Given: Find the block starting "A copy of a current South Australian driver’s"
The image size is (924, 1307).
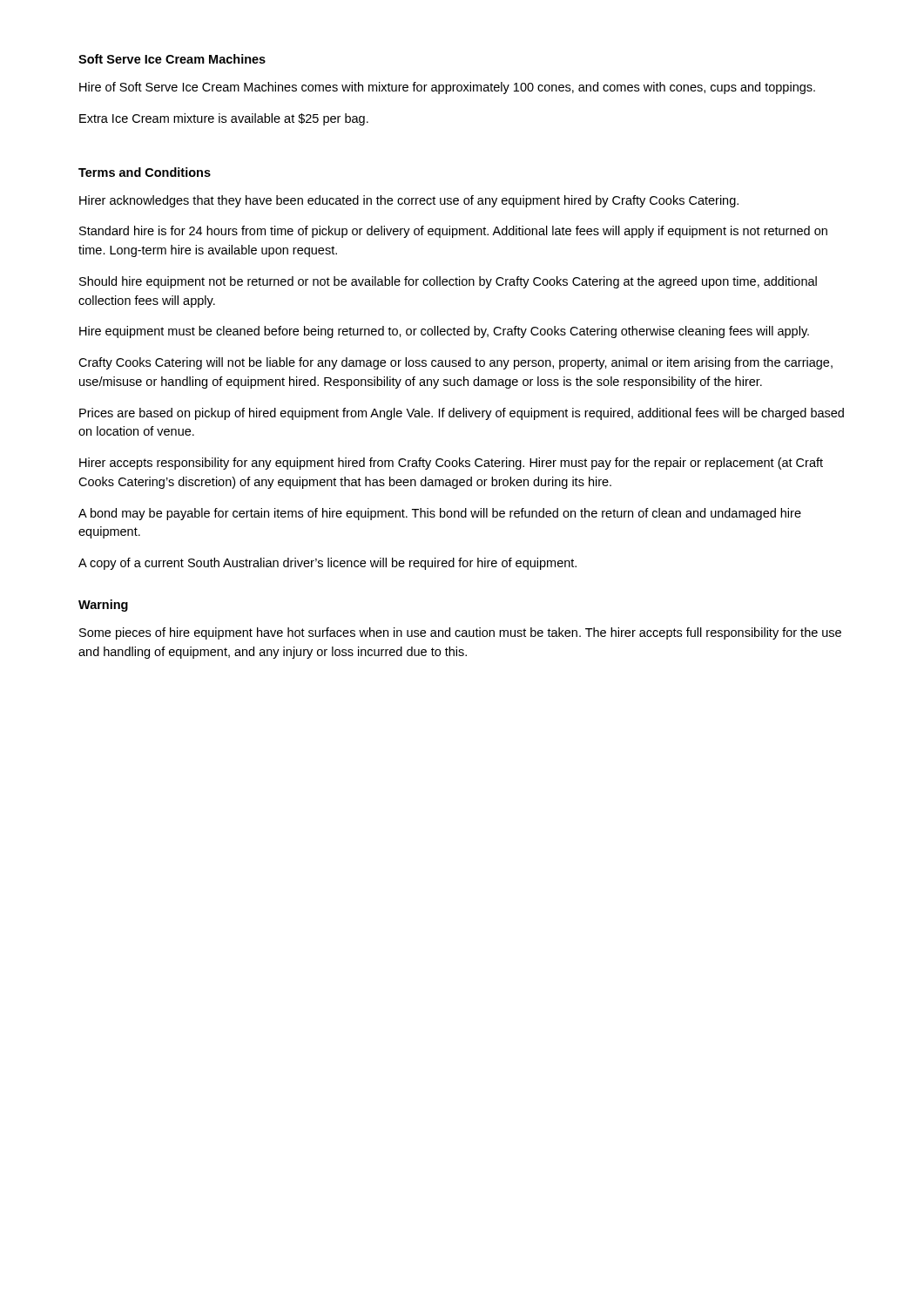Looking at the screenshot, I should [x=328, y=563].
